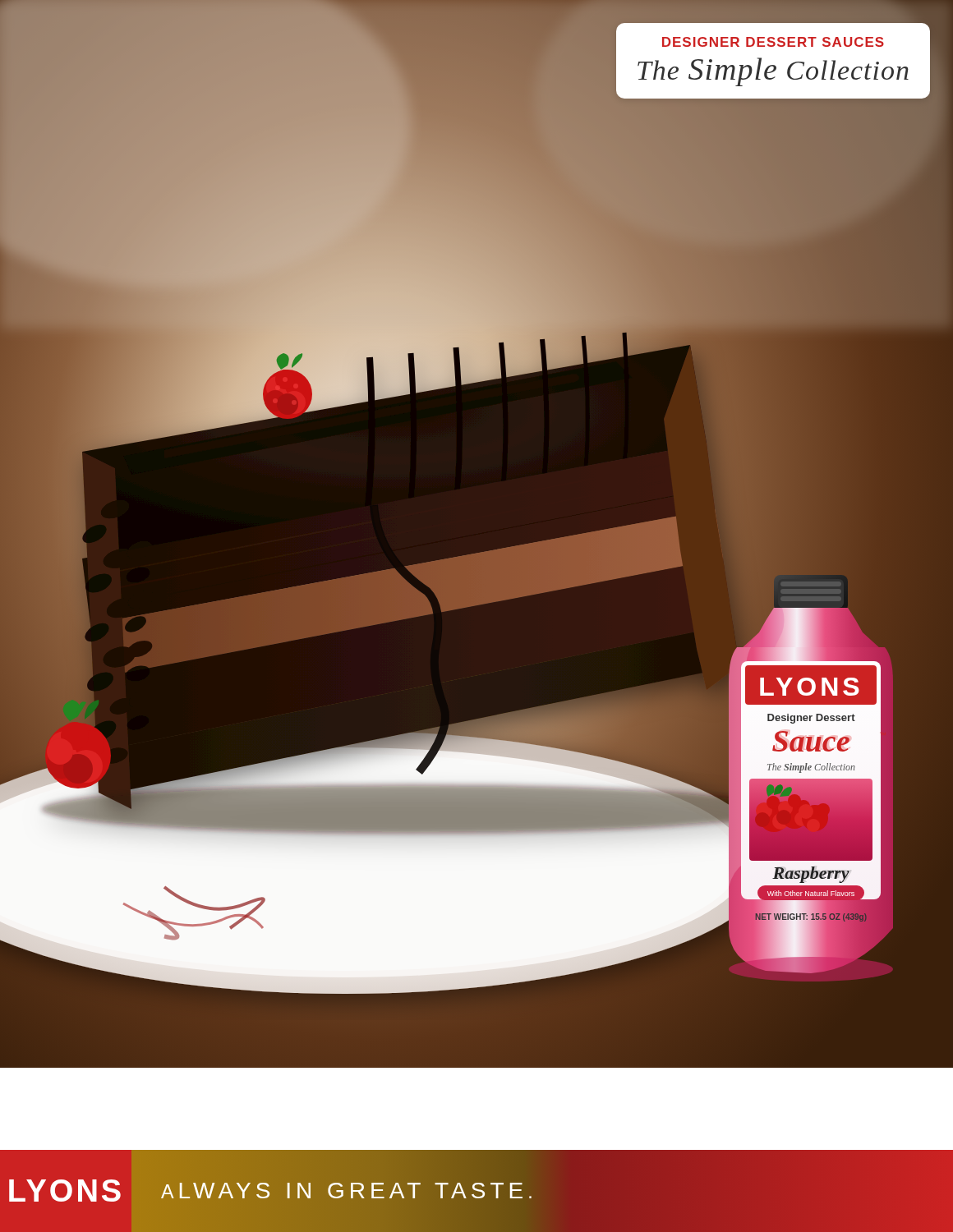Point to "Designer Dessert Sauces The Simple Collection"
This screenshot has height=1232, width=953.
click(x=773, y=61)
